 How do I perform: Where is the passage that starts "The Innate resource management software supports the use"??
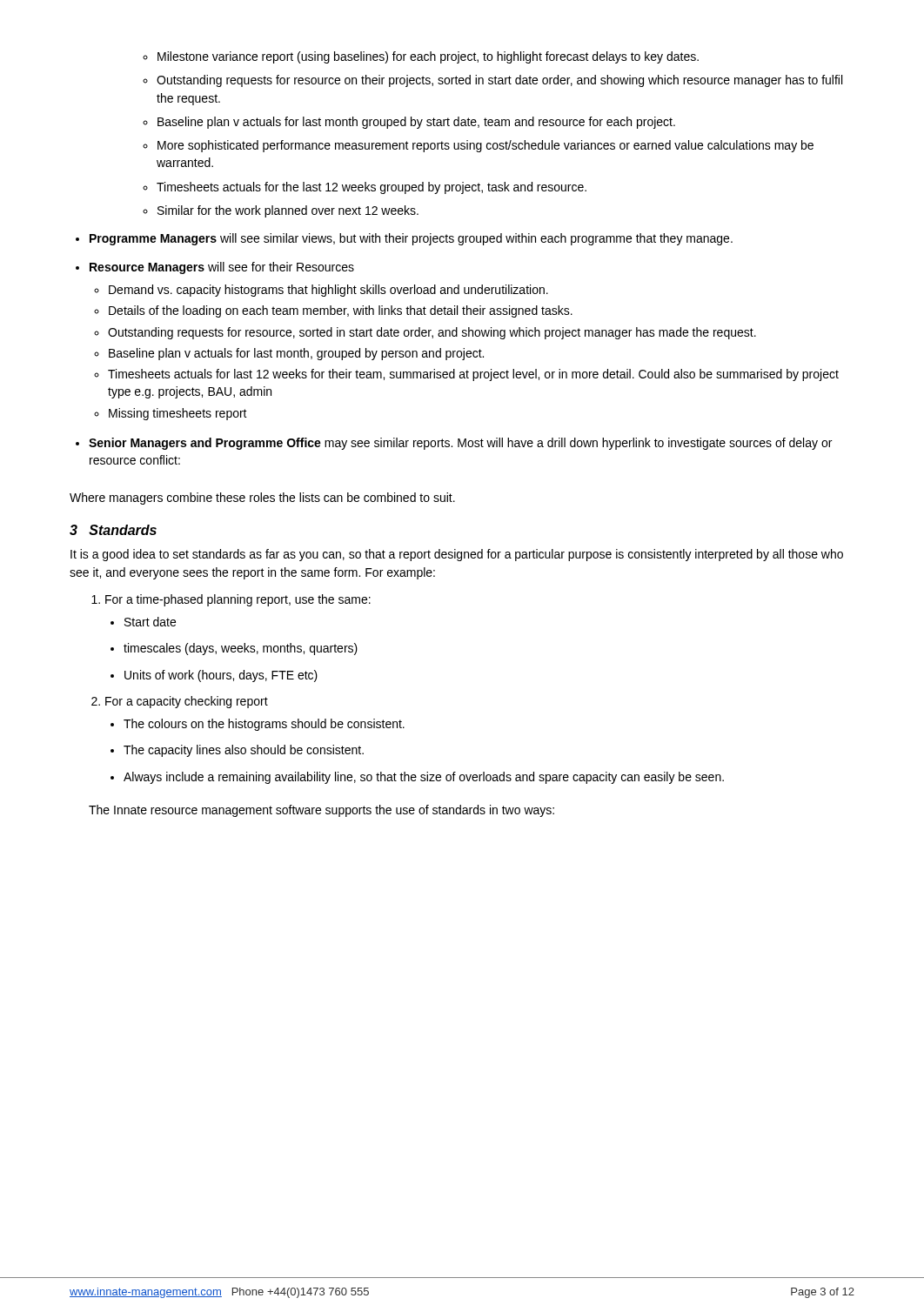pyautogui.click(x=322, y=810)
